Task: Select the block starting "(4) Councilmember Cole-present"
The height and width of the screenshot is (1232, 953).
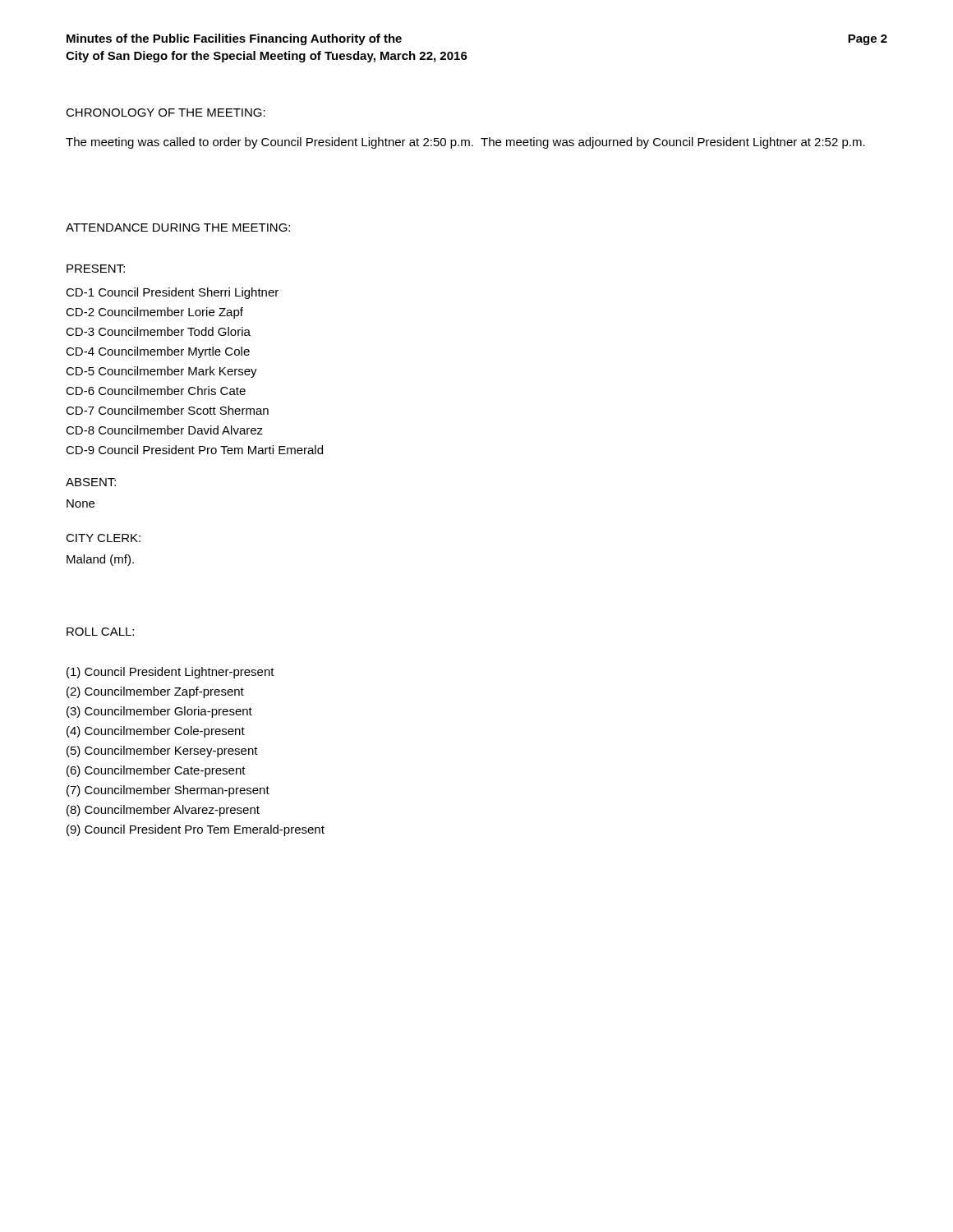Action: pos(155,731)
